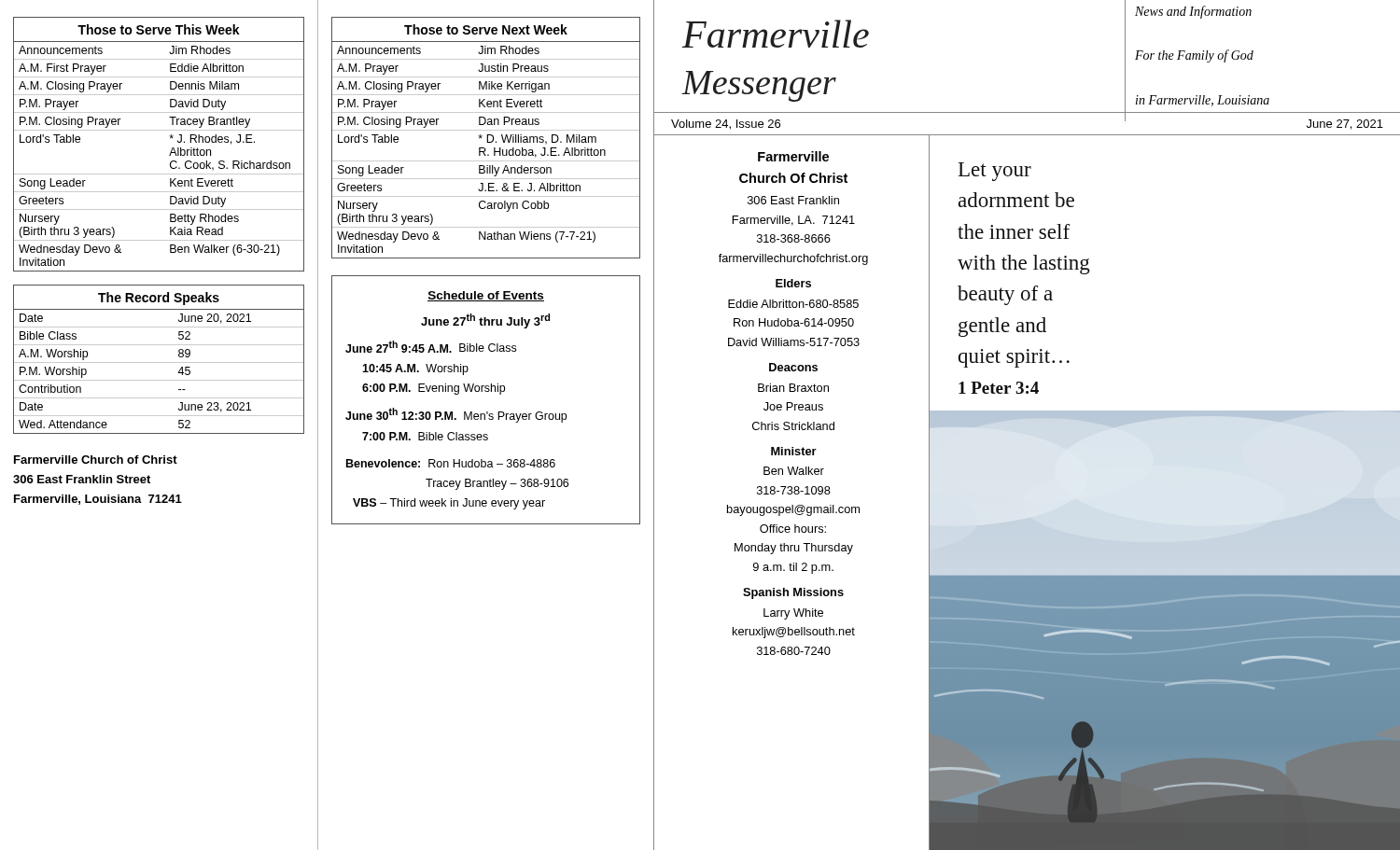Navigate to the region starting "Let your adornment be"

click(x=995, y=172)
